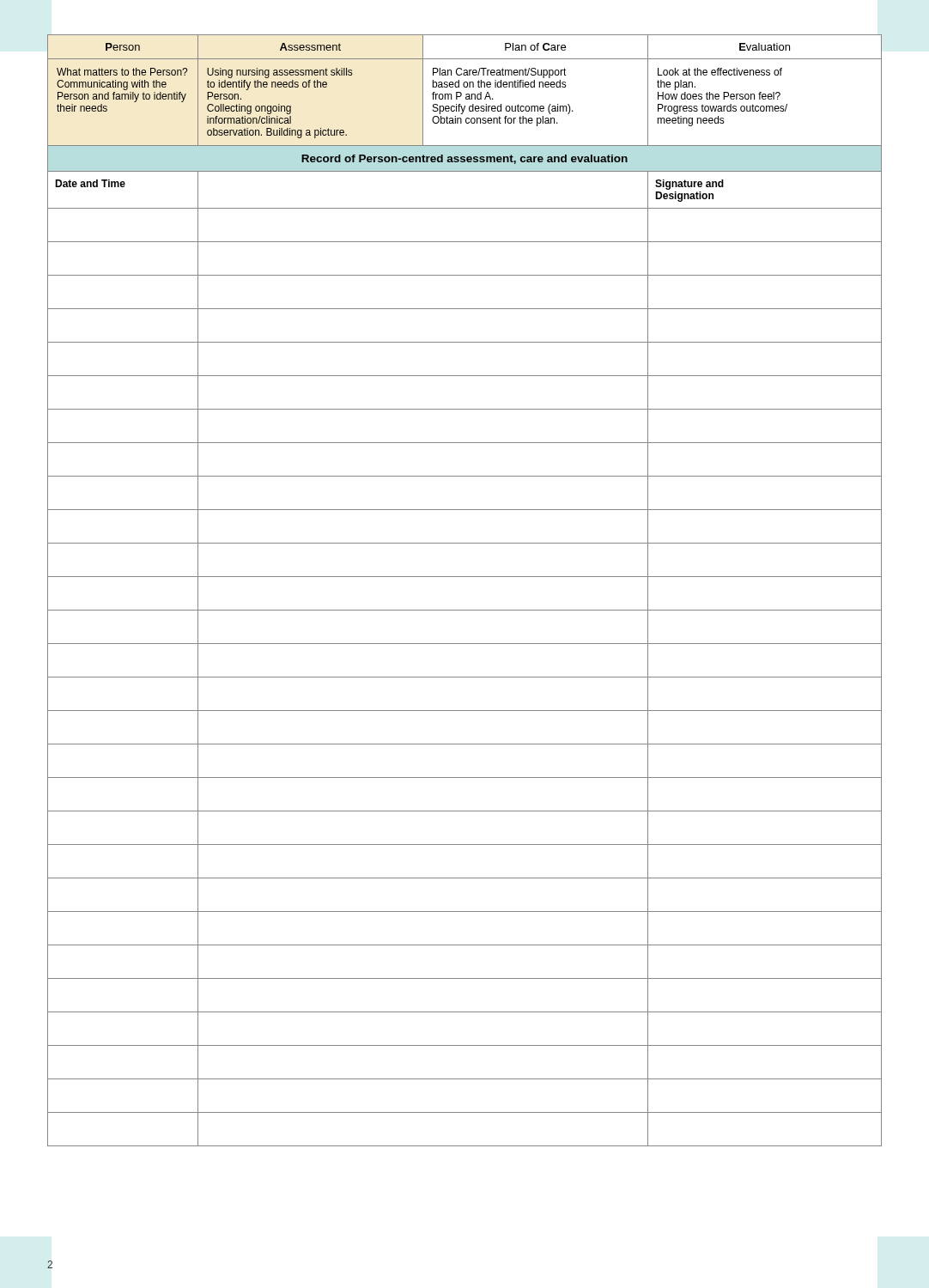Click on the table containing "Date and Time"
This screenshot has width=929, height=1288.
[x=464, y=590]
